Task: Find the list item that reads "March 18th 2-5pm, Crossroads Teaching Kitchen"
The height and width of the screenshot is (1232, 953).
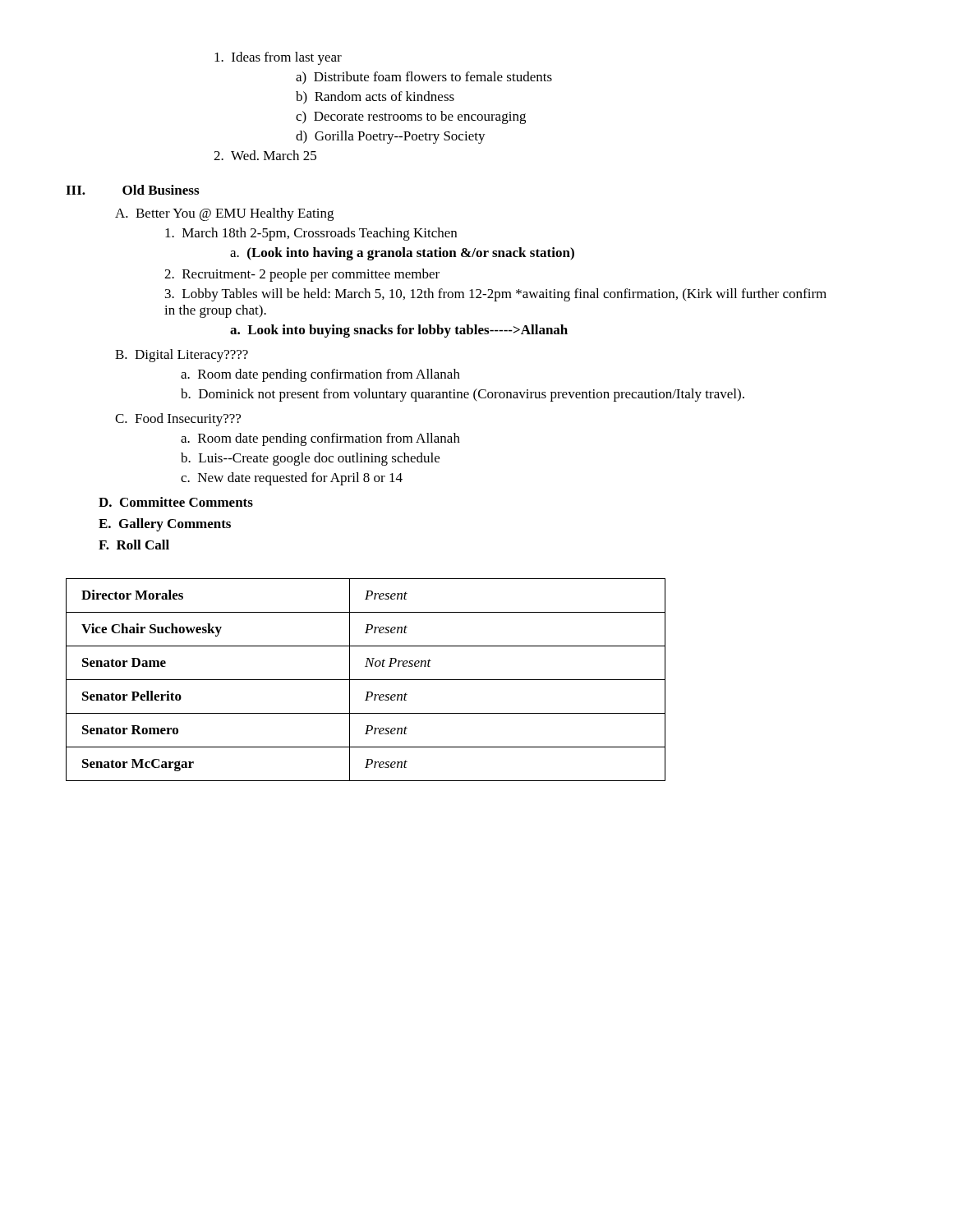Action: 311,233
